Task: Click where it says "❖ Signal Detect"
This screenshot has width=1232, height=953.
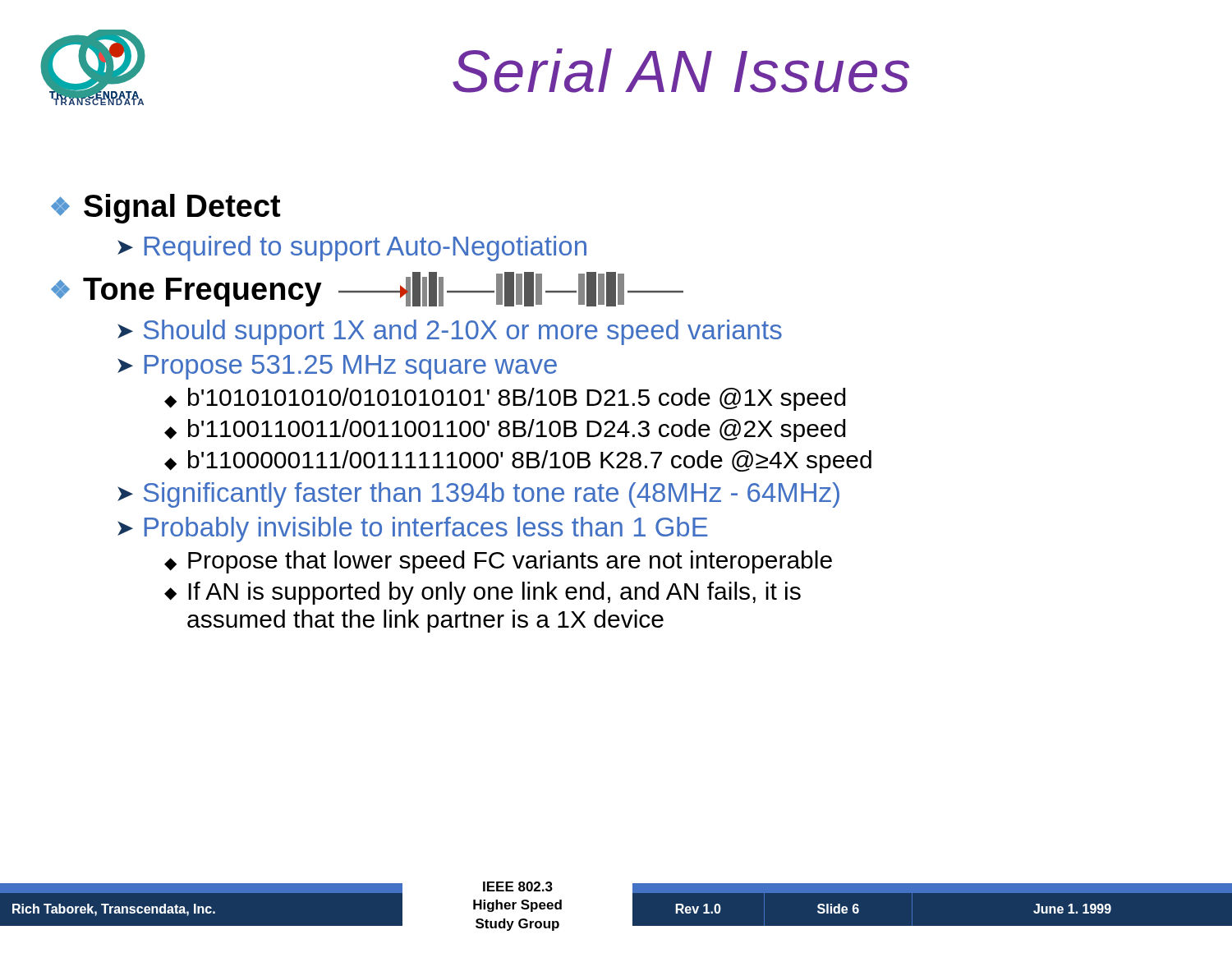Action: 165,207
